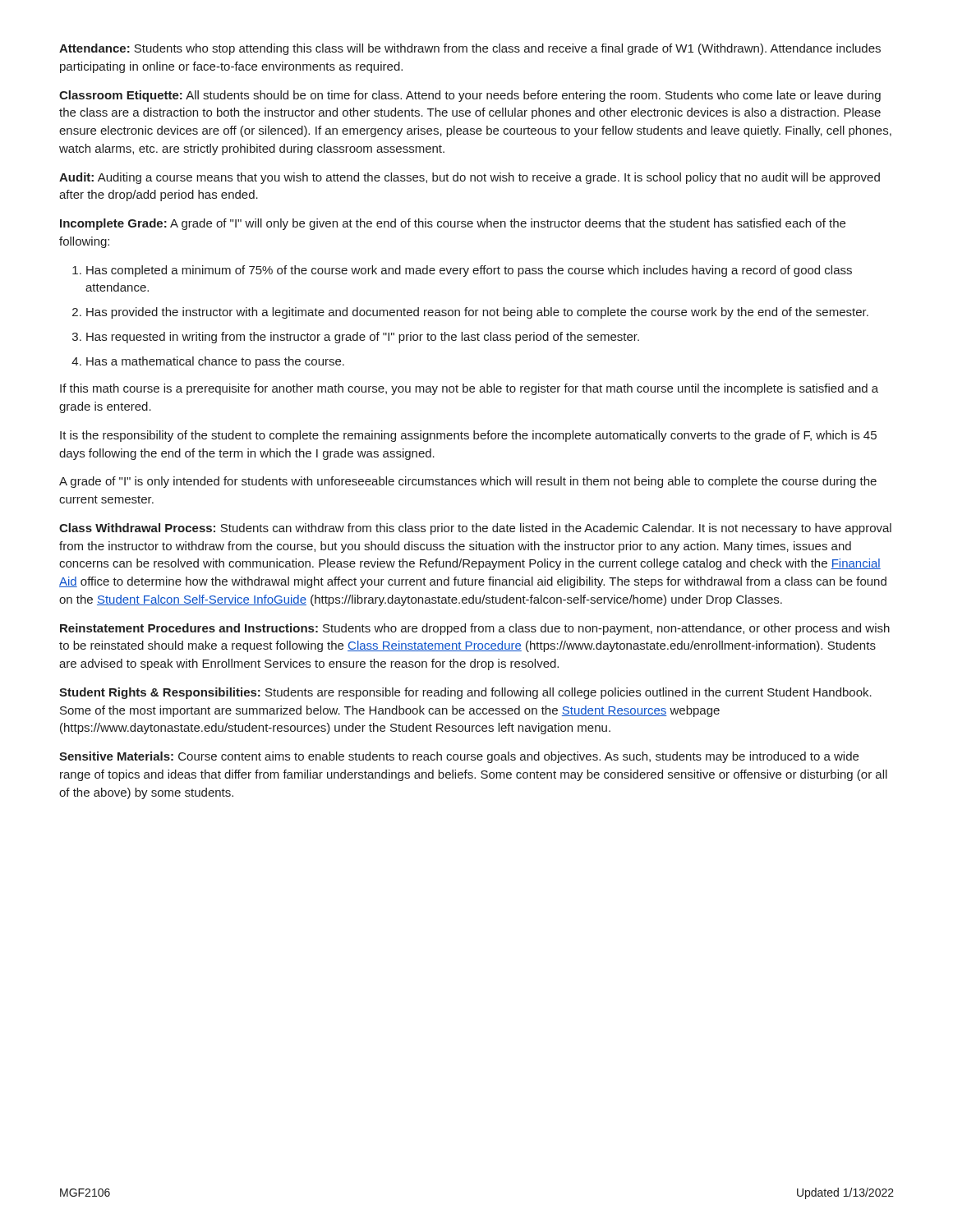Locate the text block starting "Has provided the instructor"
The width and height of the screenshot is (953, 1232).
click(490, 312)
